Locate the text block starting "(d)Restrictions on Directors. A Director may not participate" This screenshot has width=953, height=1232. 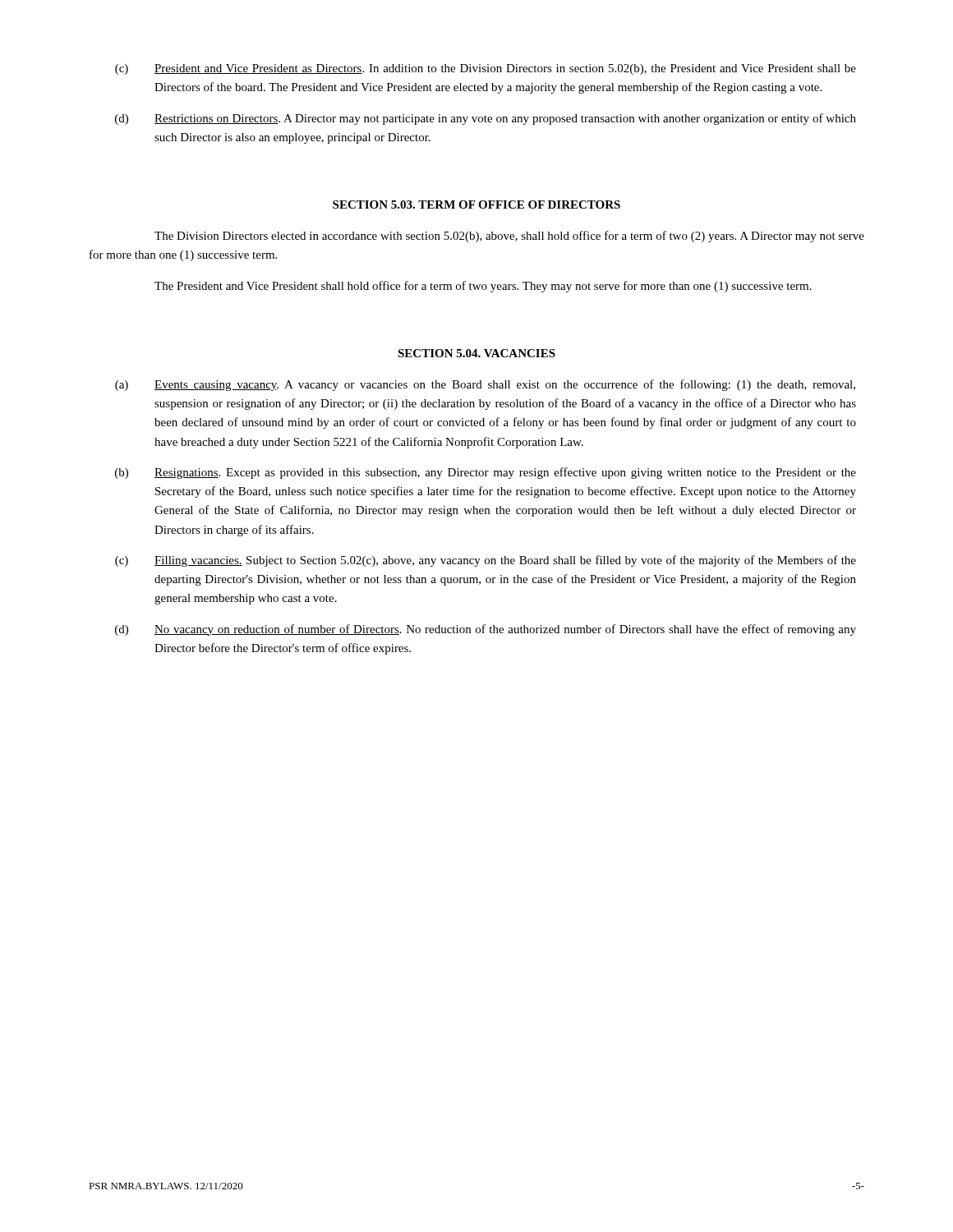point(472,128)
